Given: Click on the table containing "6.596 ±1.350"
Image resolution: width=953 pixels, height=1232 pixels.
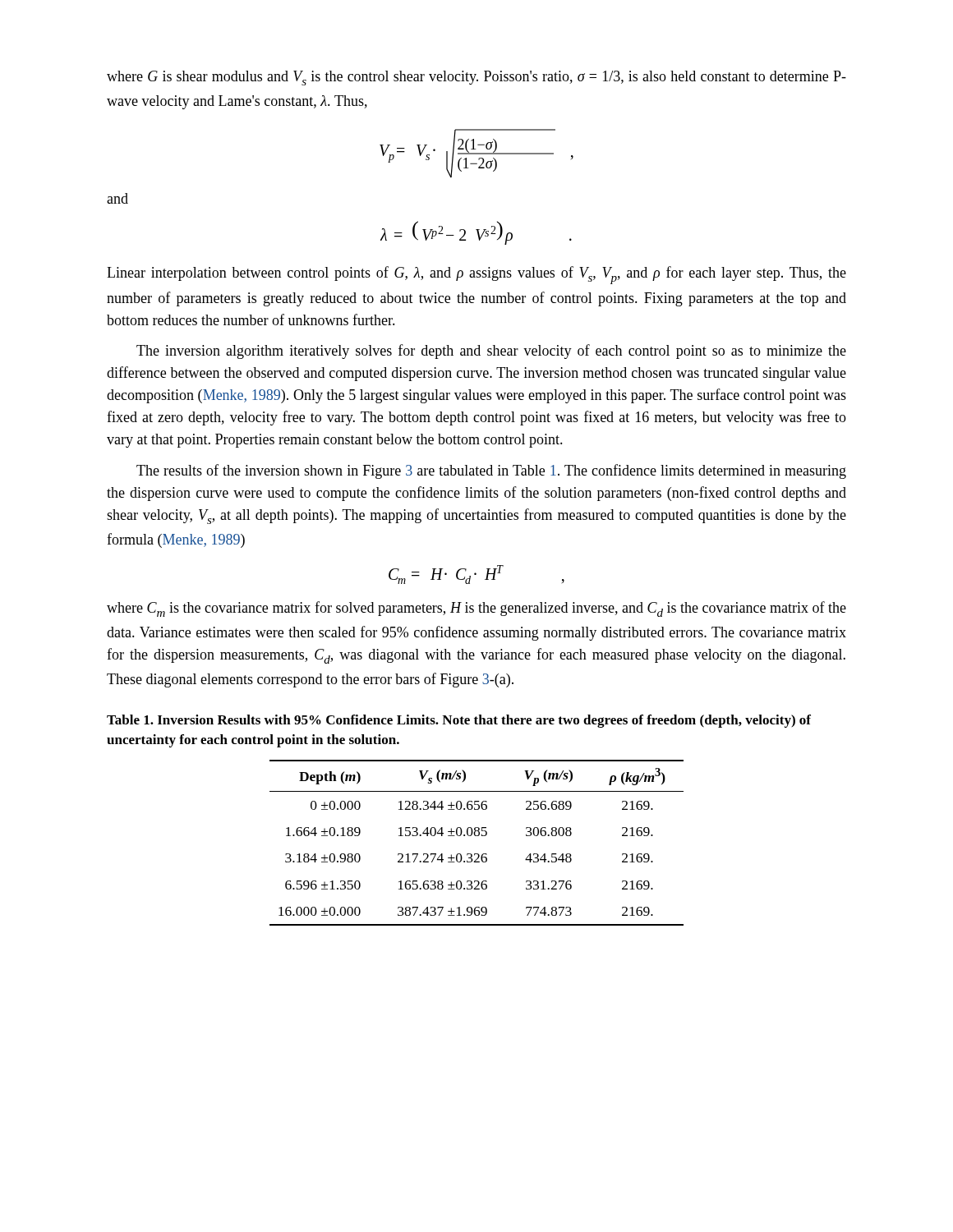Looking at the screenshot, I should 476,843.
